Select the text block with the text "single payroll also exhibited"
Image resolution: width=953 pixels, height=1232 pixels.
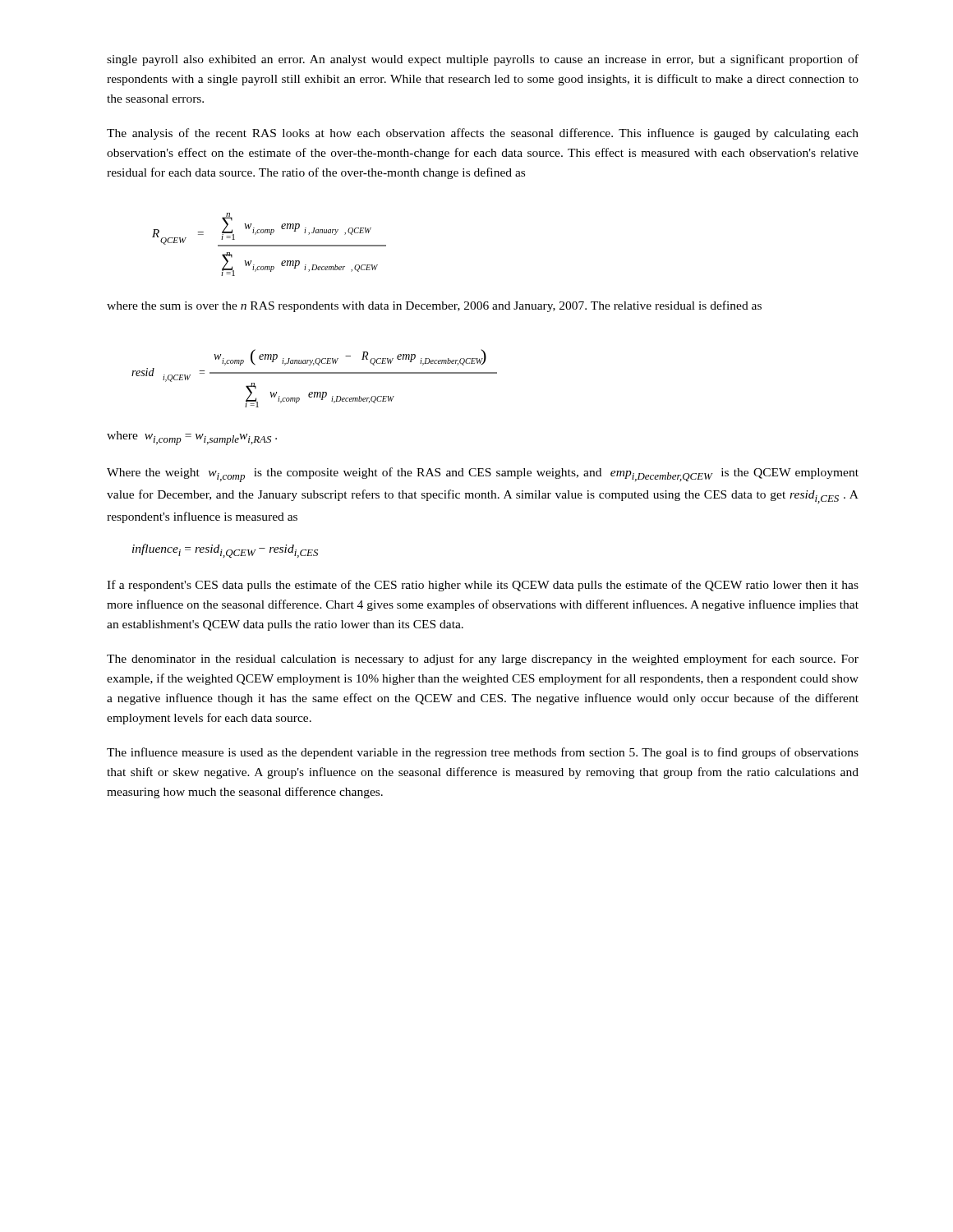483,78
